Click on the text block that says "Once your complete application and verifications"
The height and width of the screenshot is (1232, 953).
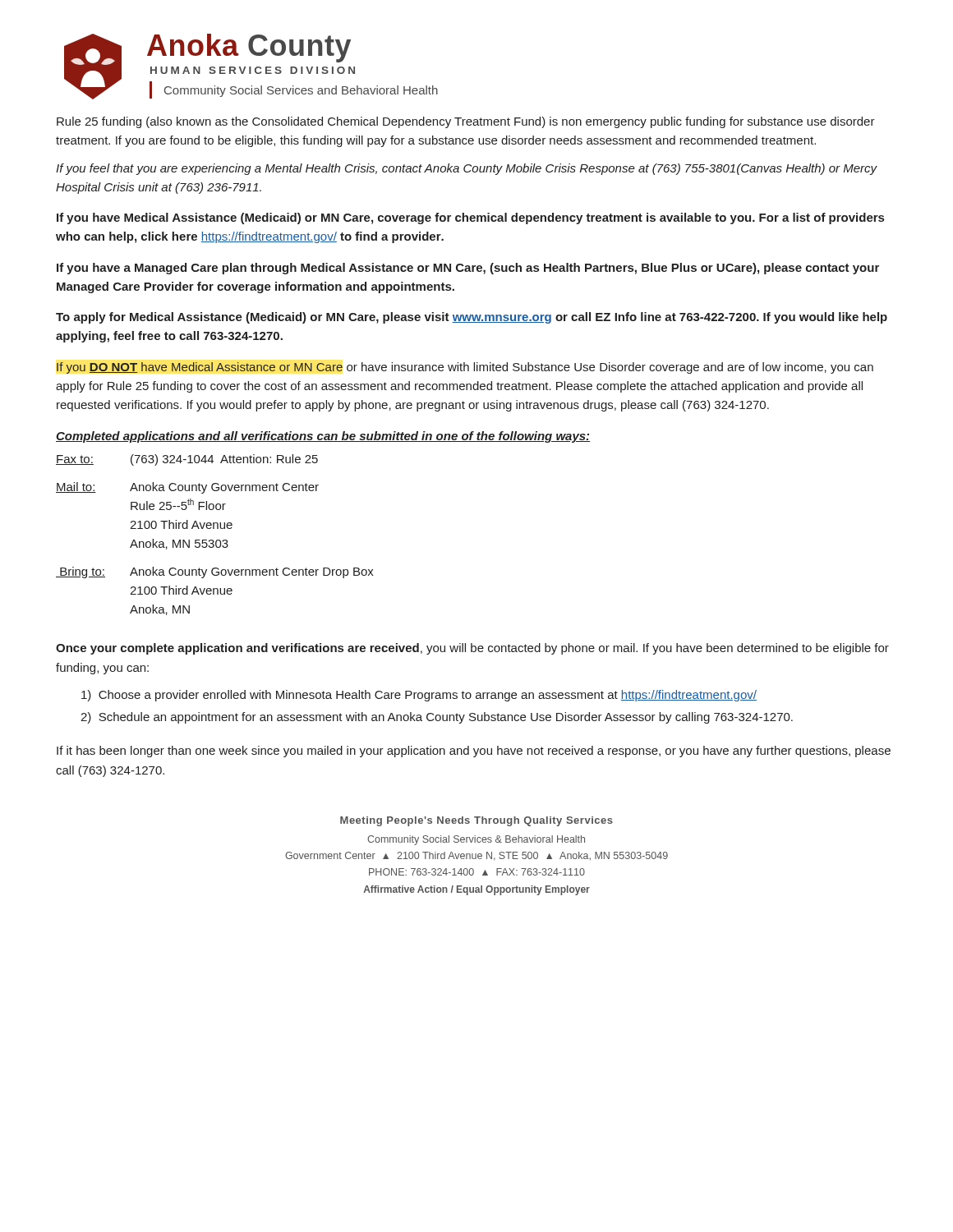coord(472,657)
